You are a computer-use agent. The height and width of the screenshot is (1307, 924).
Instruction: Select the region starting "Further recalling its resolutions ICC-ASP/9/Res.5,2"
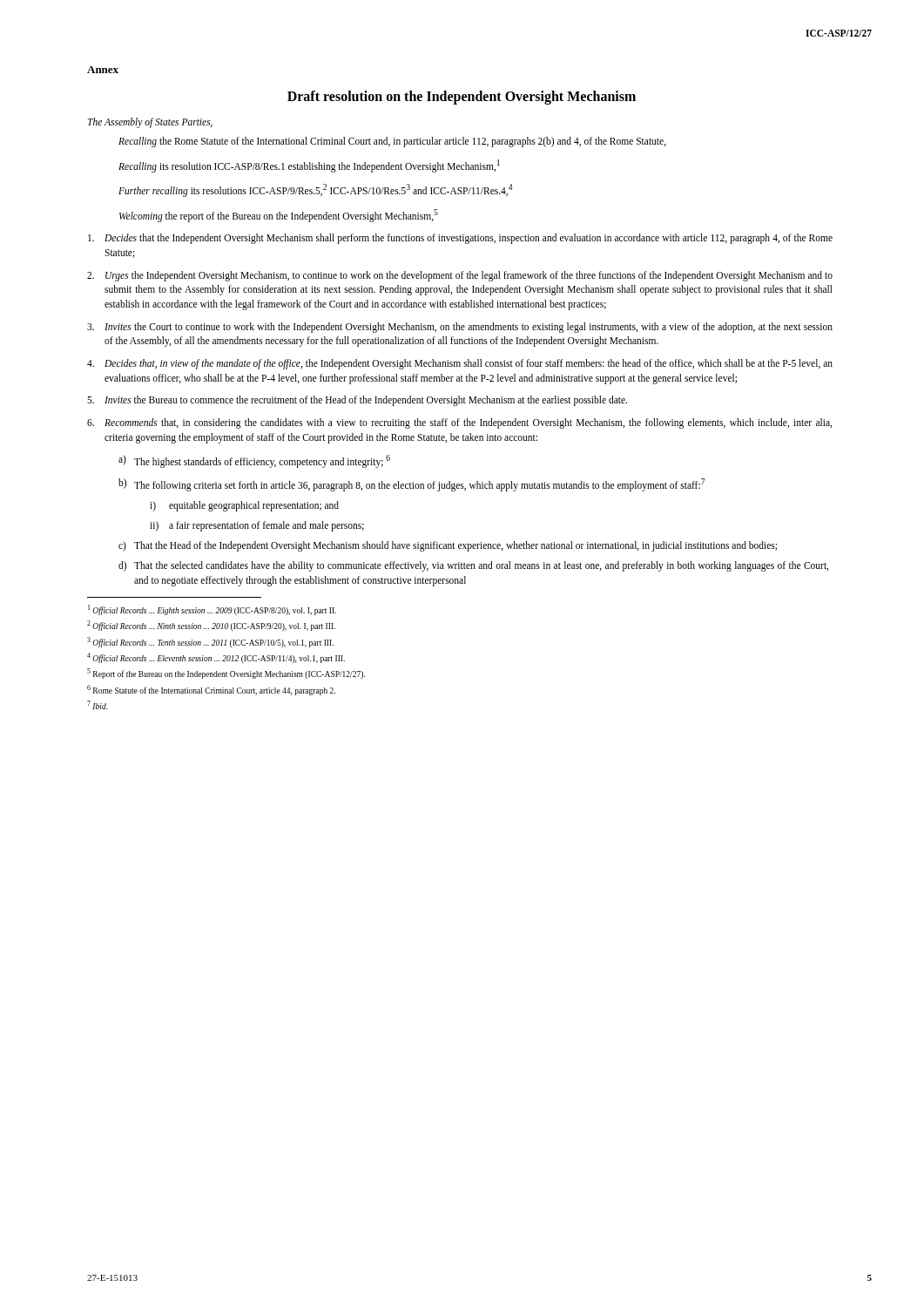click(x=300, y=190)
